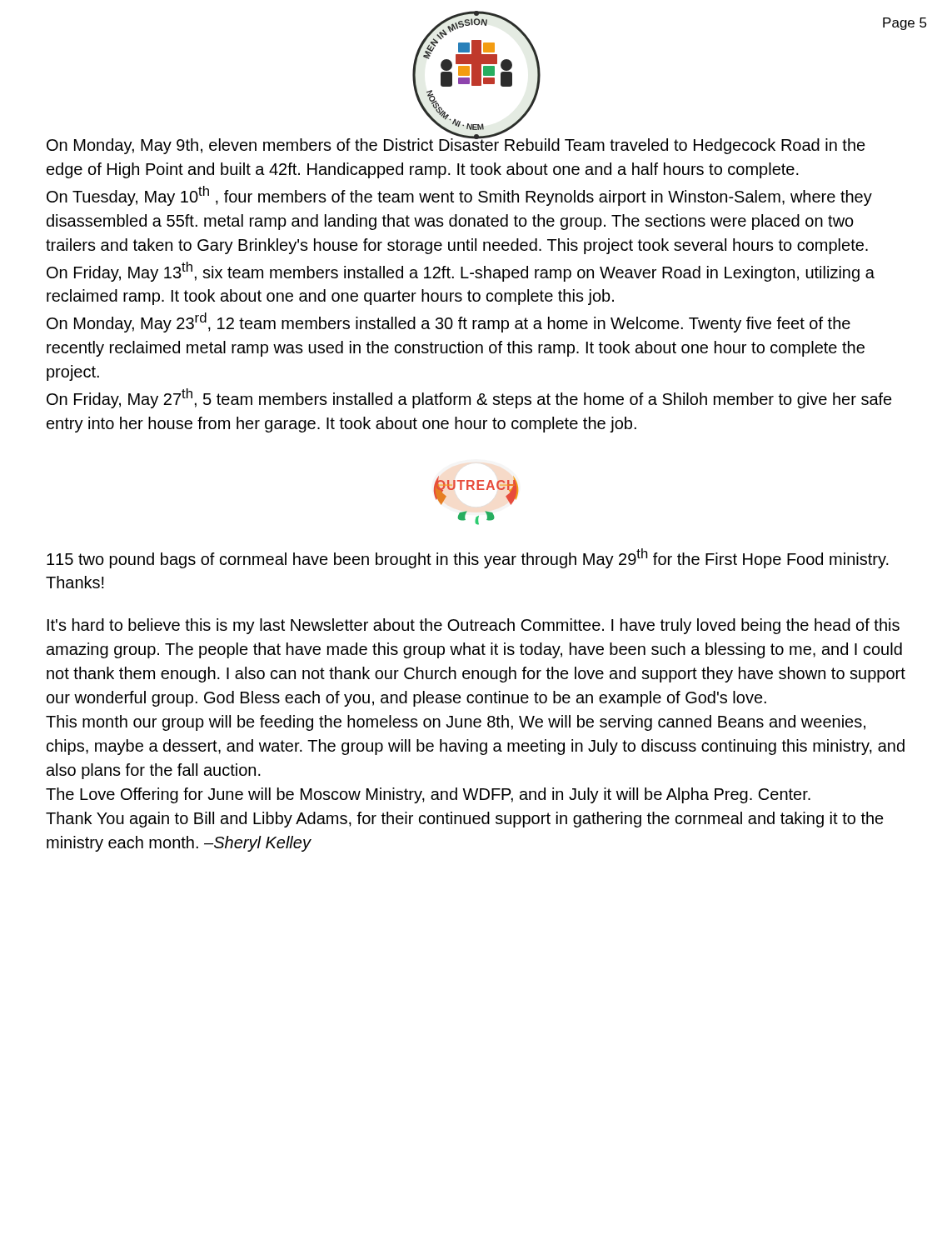952x1250 pixels.
Task: Locate the passage starting "The Love Offering for June will be Moscow"
Action: click(429, 794)
